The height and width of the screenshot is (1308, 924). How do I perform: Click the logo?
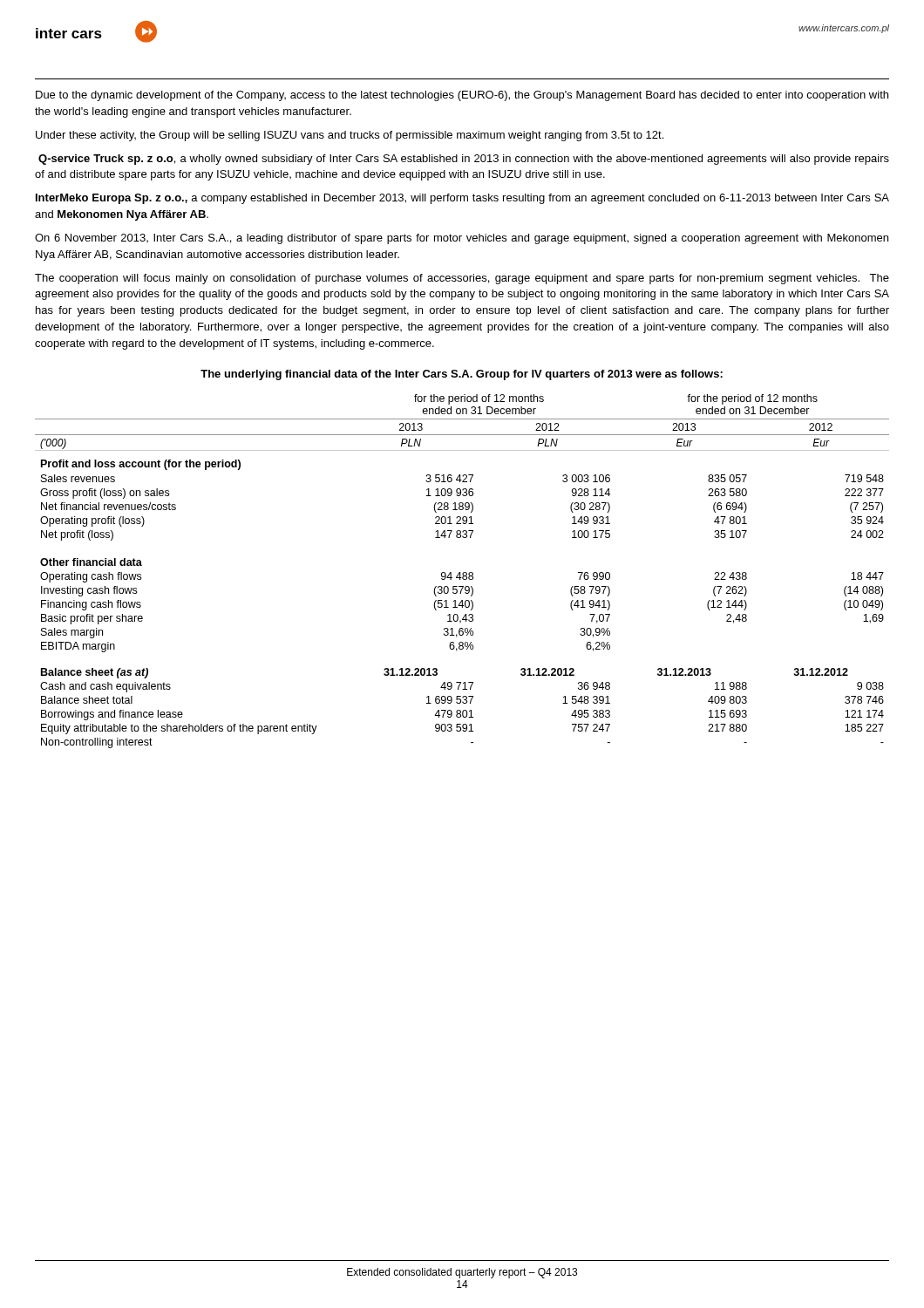96,41
